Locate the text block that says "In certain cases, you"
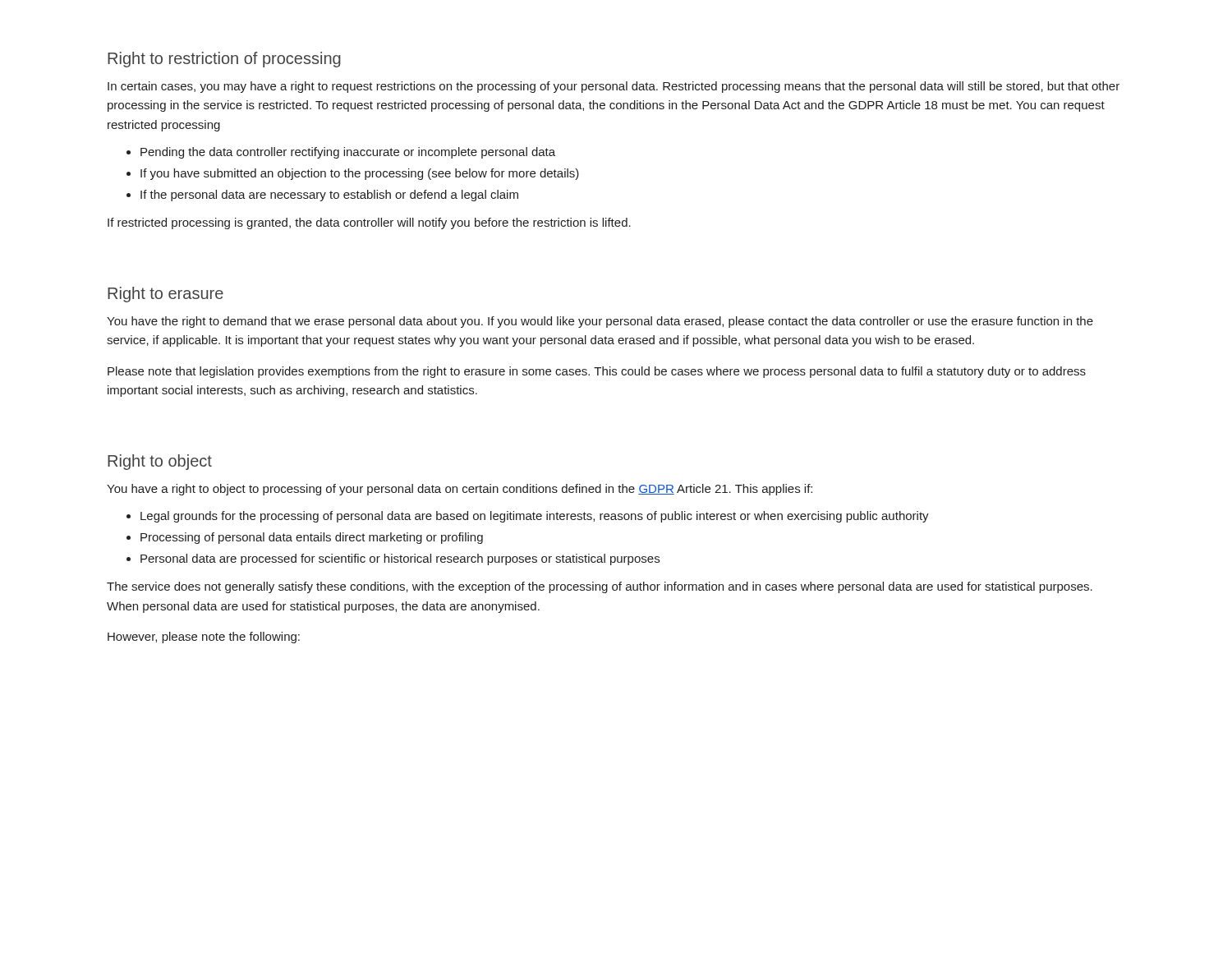This screenshot has width=1232, height=953. pos(613,105)
